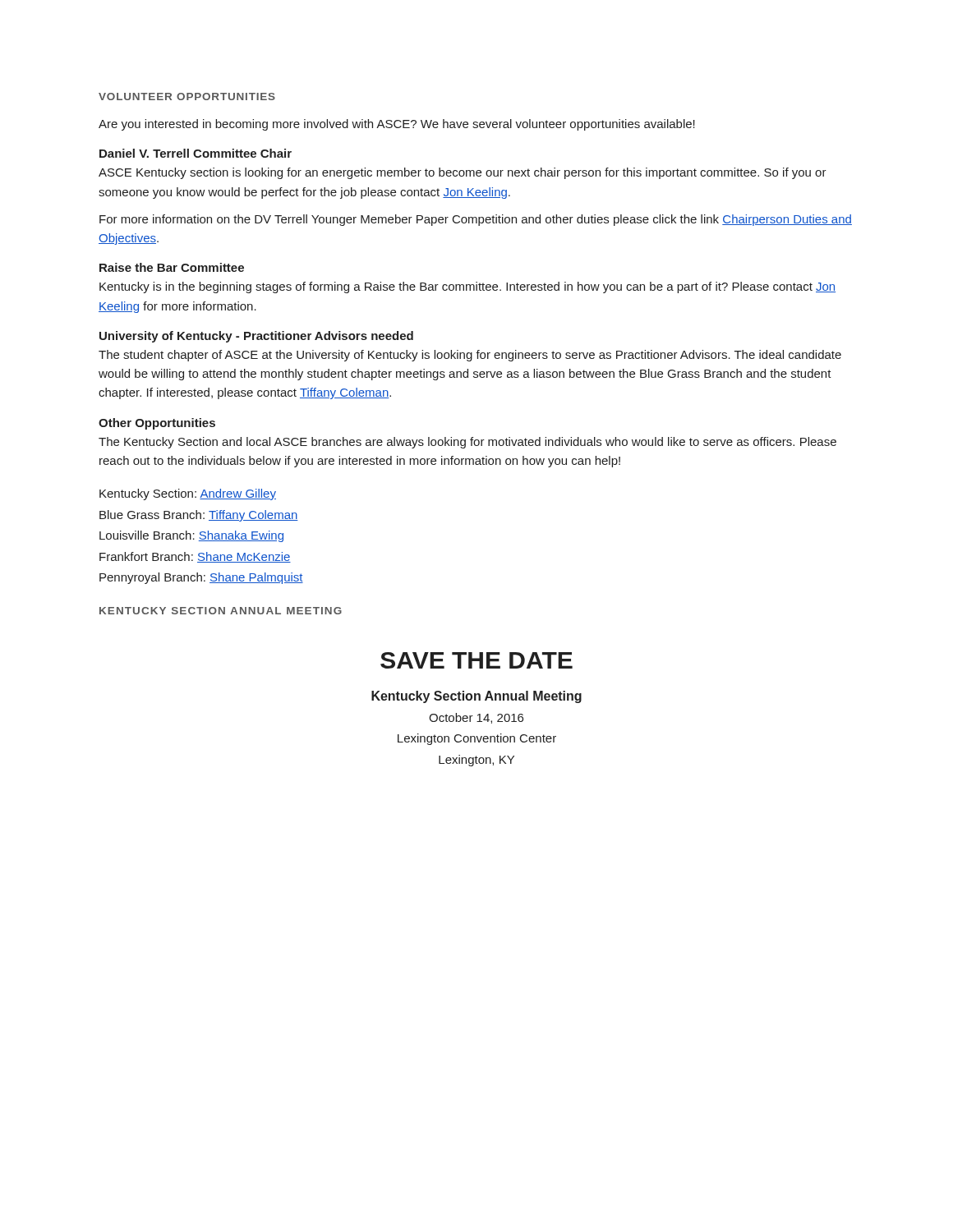
Task: Find "Daniel V. Terrell Committee Chair" on this page
Action: tap(195, 153)
